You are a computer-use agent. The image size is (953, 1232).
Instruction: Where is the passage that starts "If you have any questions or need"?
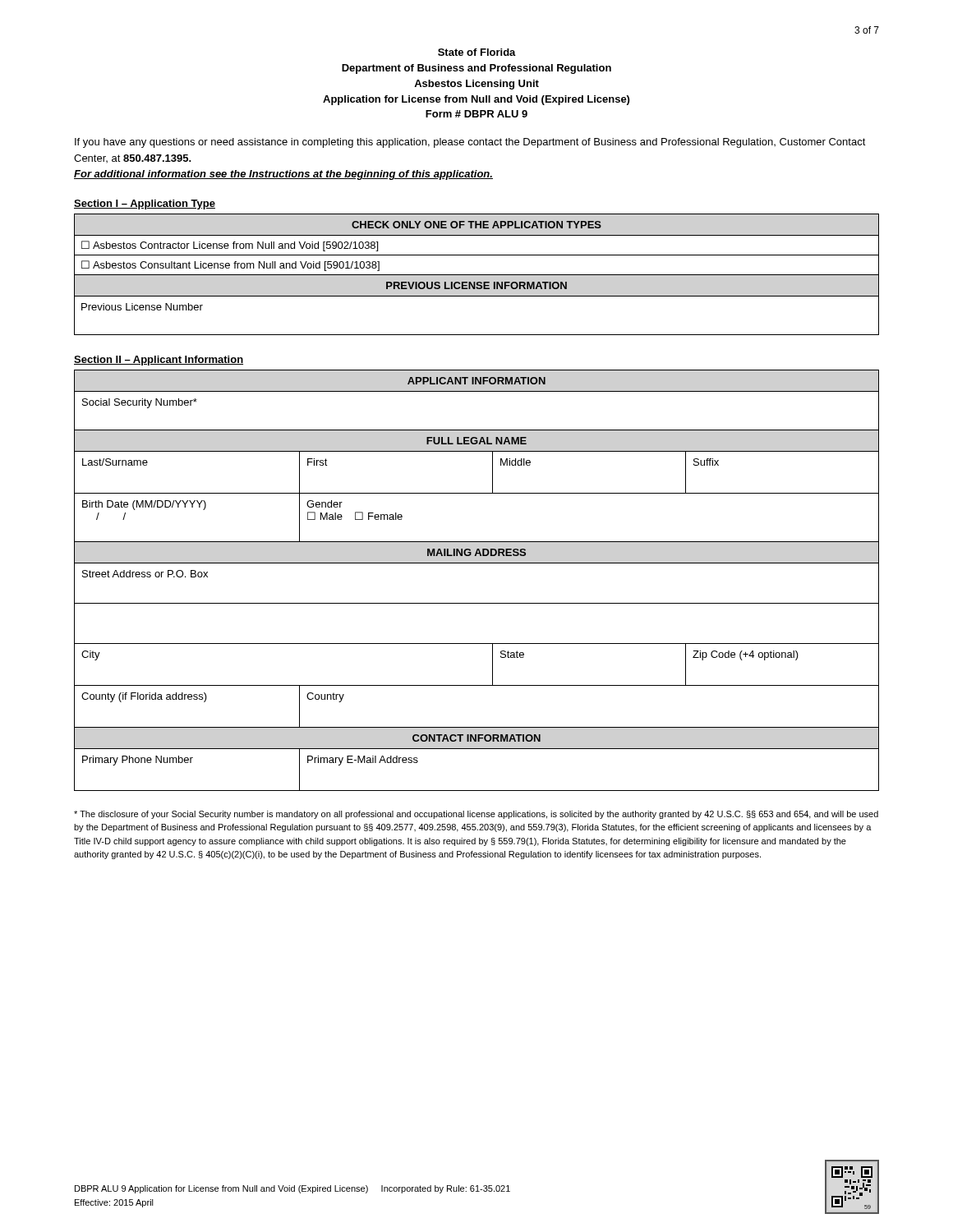click(x=470, y=143)
